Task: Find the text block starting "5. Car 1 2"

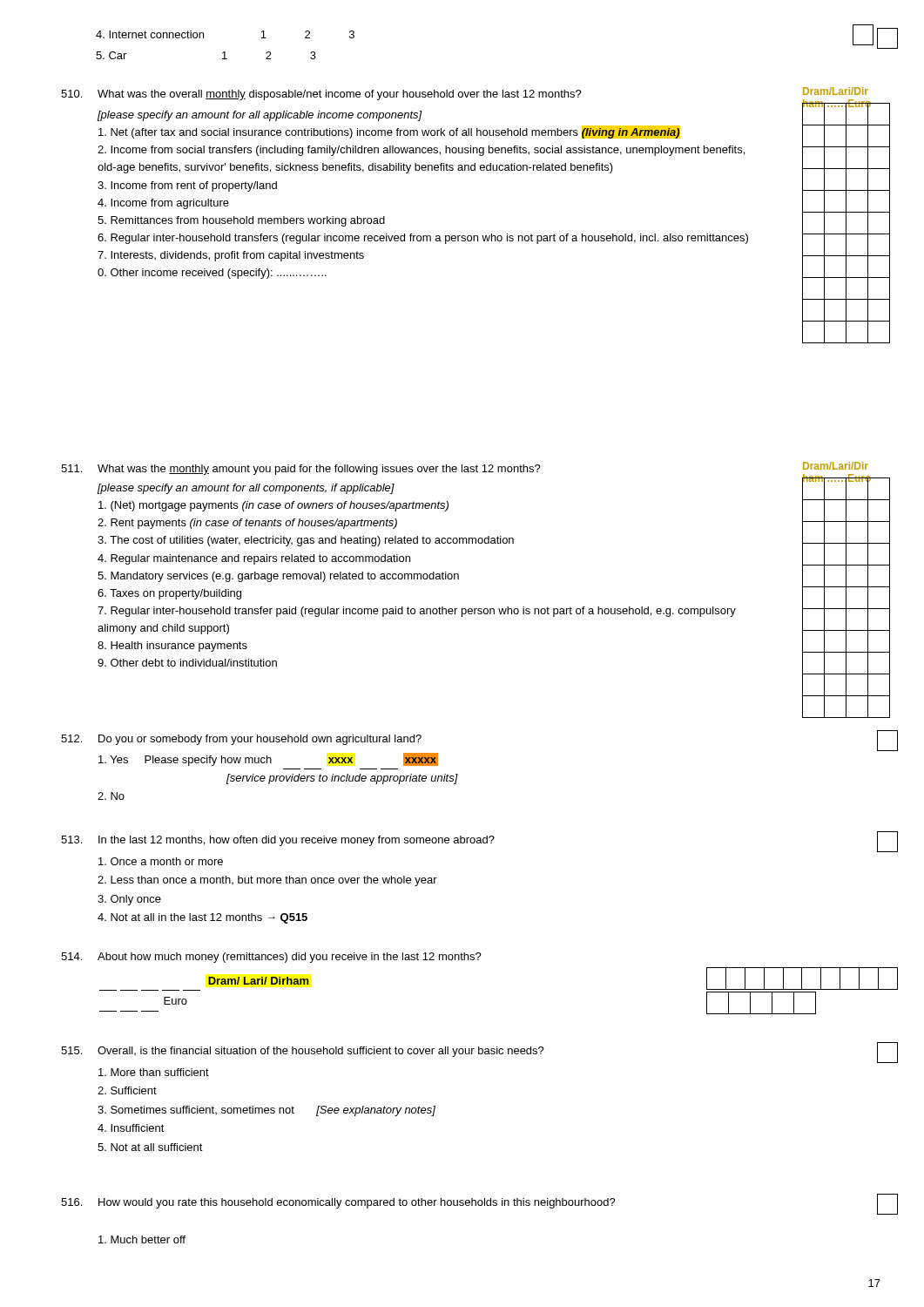Action: click(x=110, y=55)
